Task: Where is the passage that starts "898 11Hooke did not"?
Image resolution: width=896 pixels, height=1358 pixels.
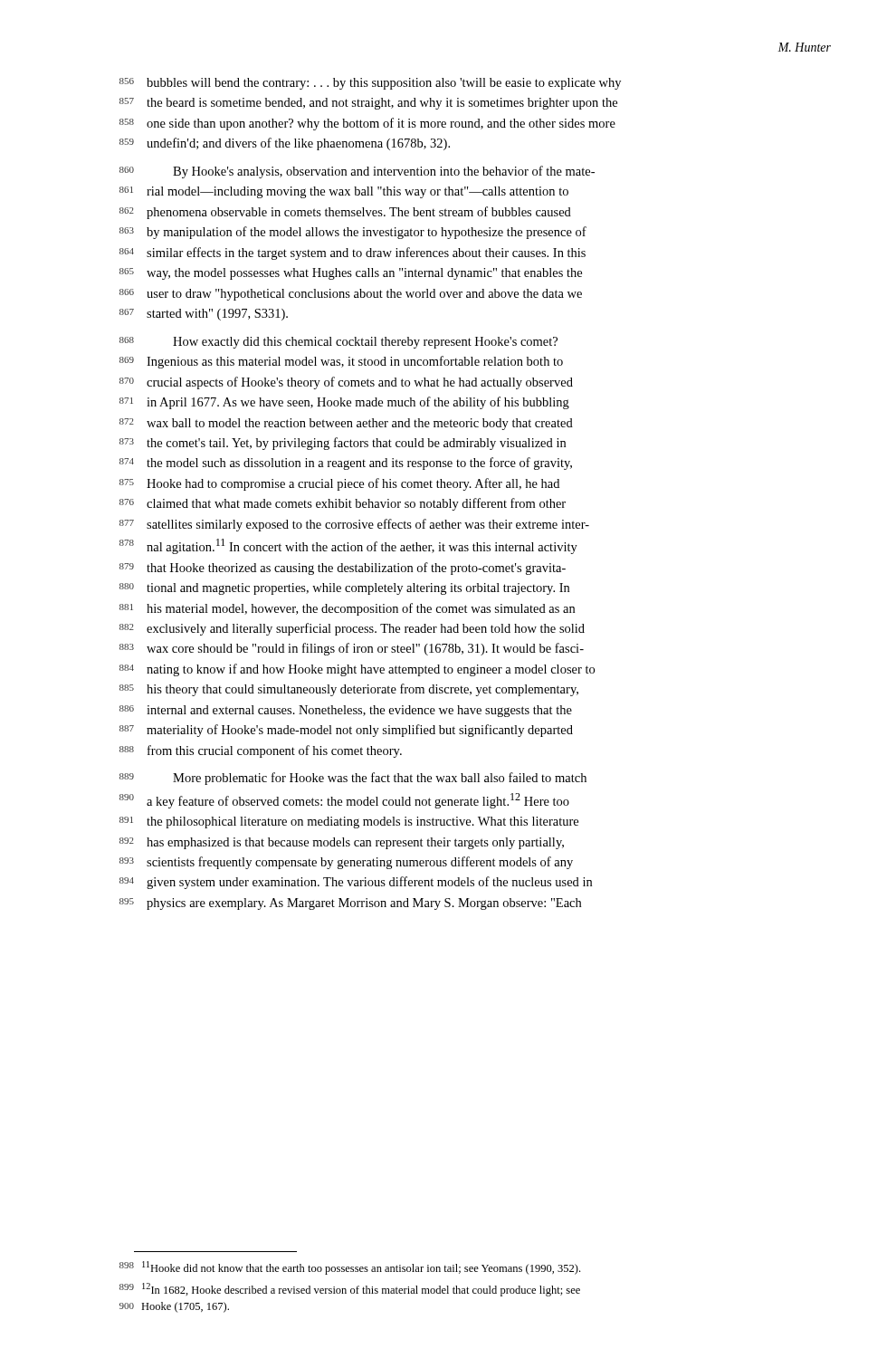Action: (x=465, y=1267)
